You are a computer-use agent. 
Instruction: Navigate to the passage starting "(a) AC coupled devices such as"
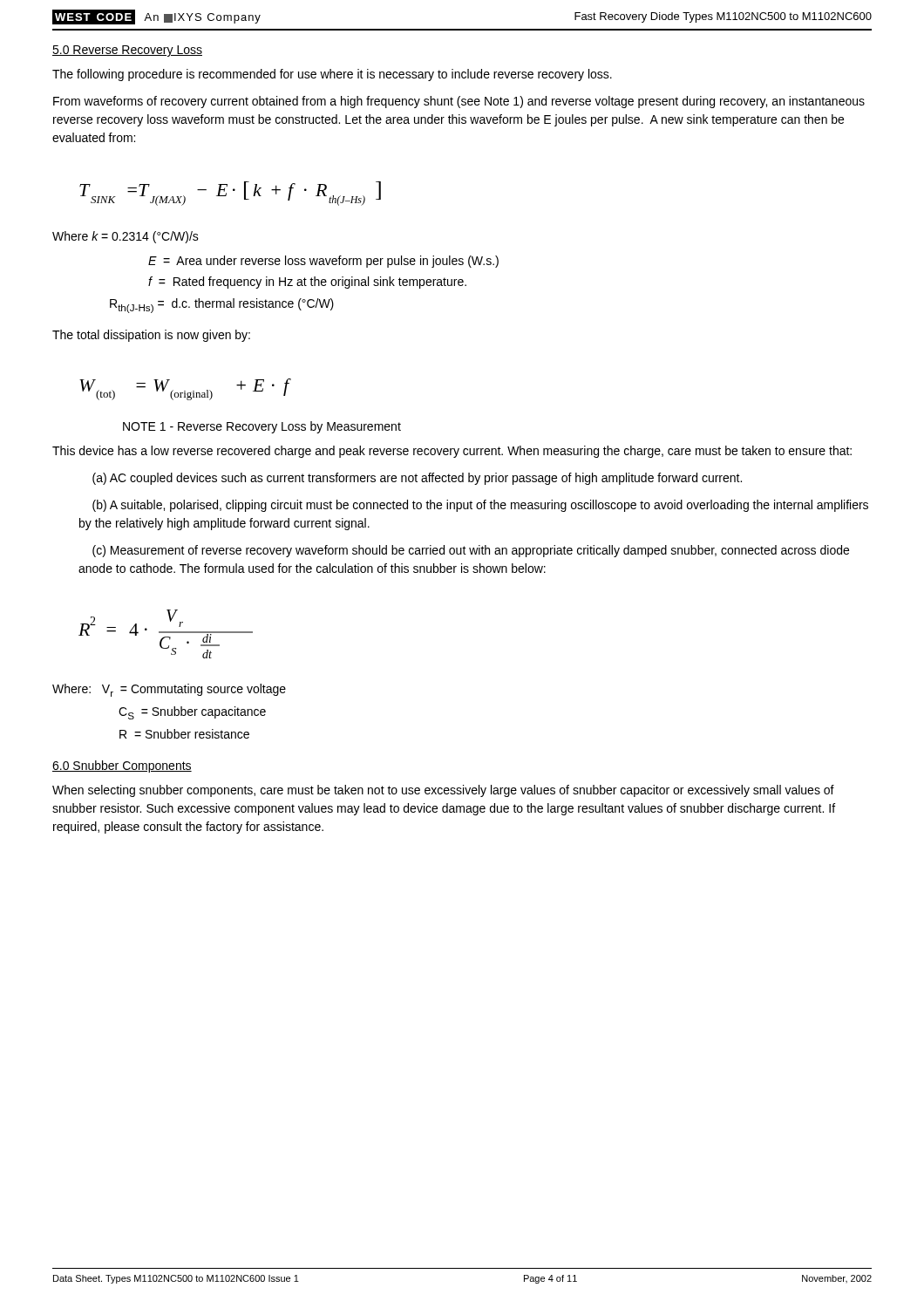click(x=411, y=478)
